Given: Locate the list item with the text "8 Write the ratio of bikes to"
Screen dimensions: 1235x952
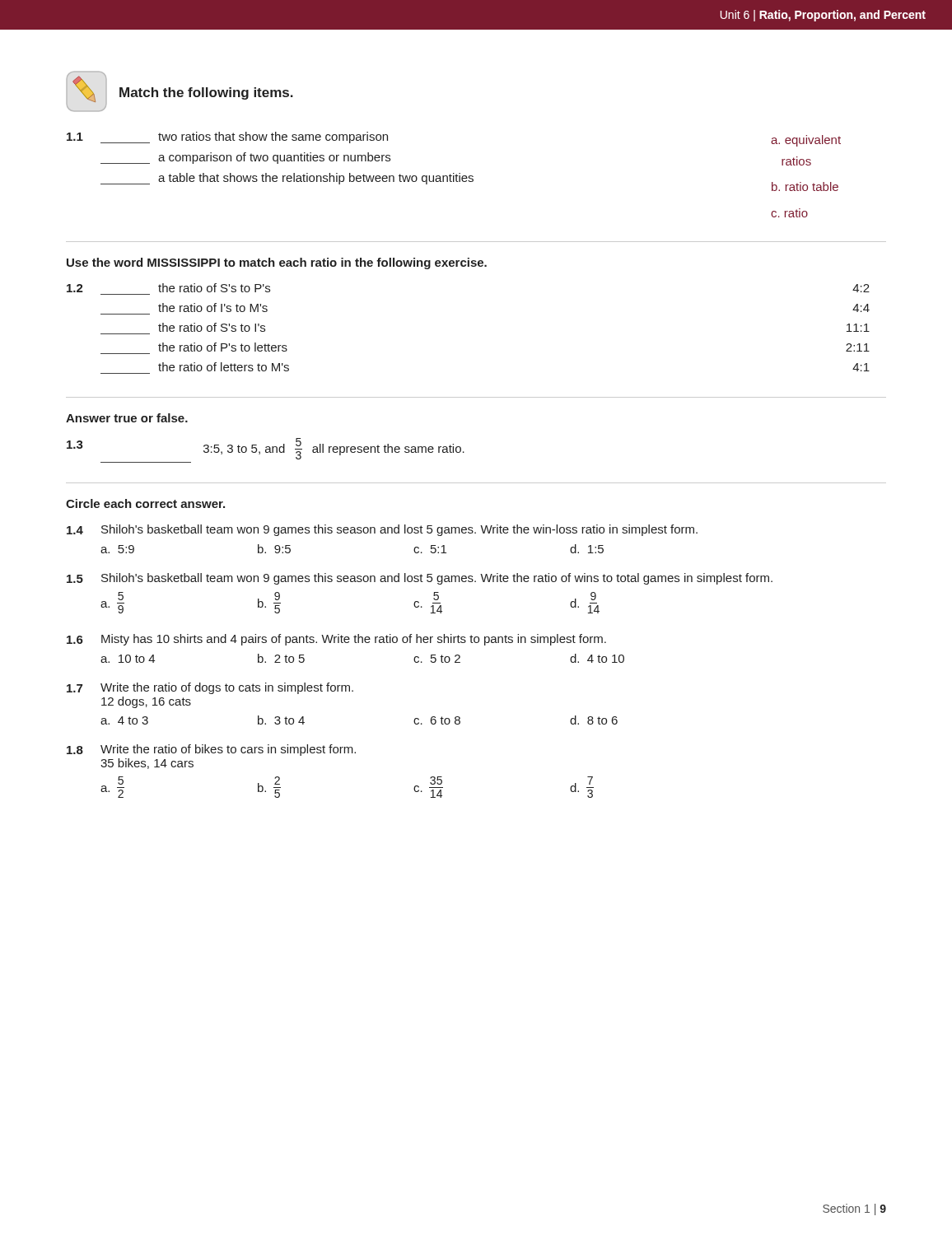Looking at the screenshot, I should point(211,750).
